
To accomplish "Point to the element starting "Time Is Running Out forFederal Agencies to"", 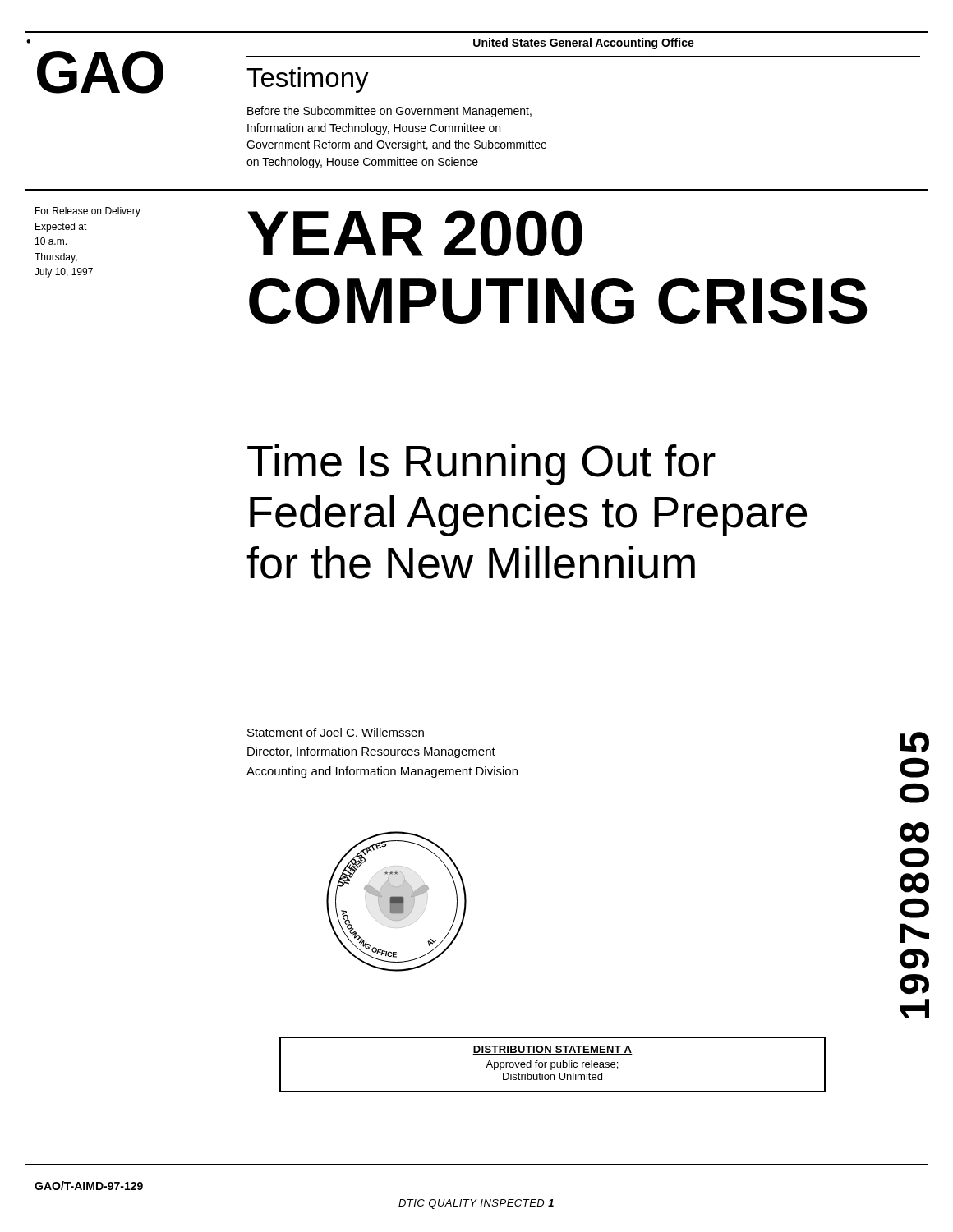I will 528,512.
